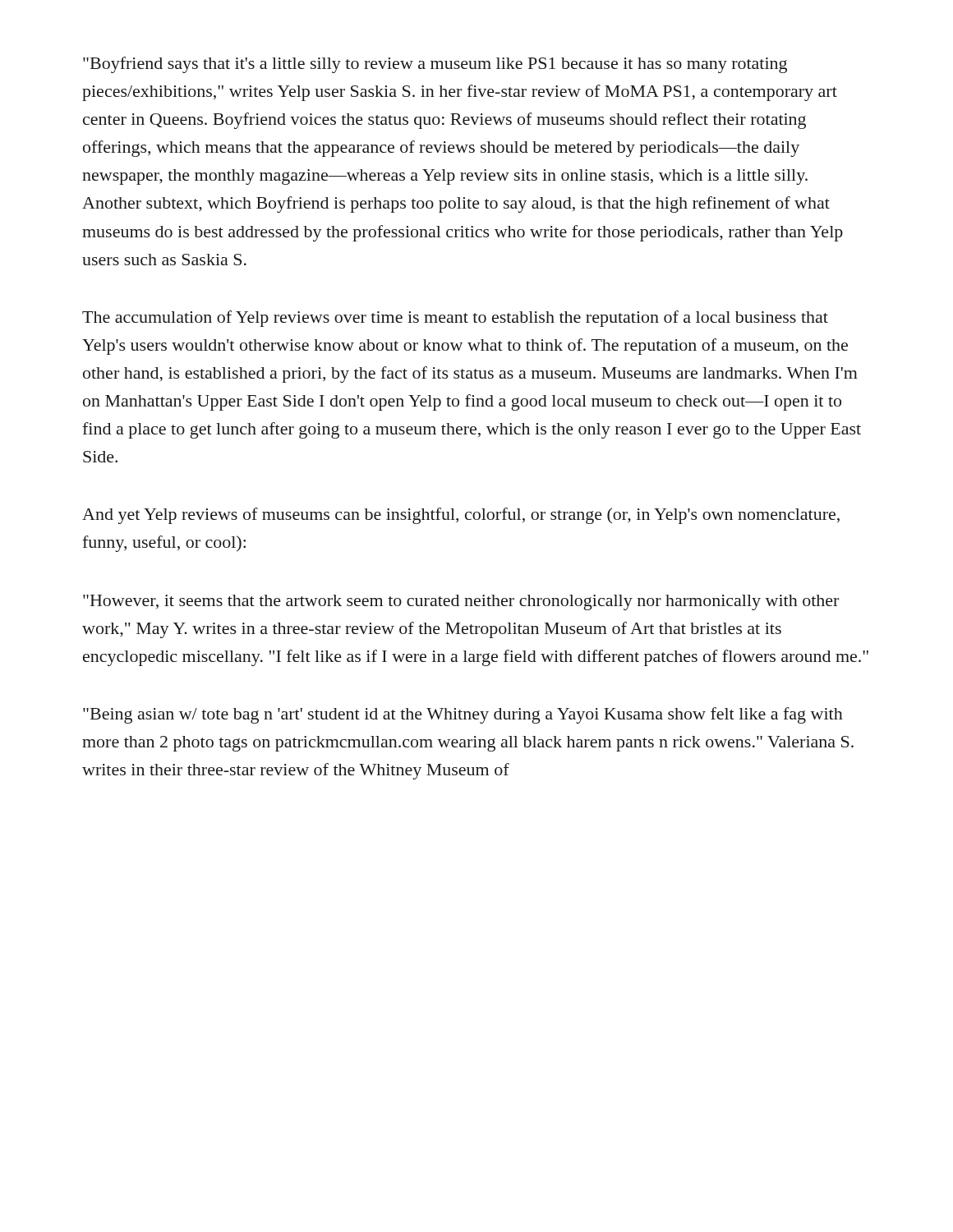Image resolution: width=953 pixels, height=1232 pixels.
Task: Find the text block starting ""Boyfriend says that it's a"
Action: [463, 161]
